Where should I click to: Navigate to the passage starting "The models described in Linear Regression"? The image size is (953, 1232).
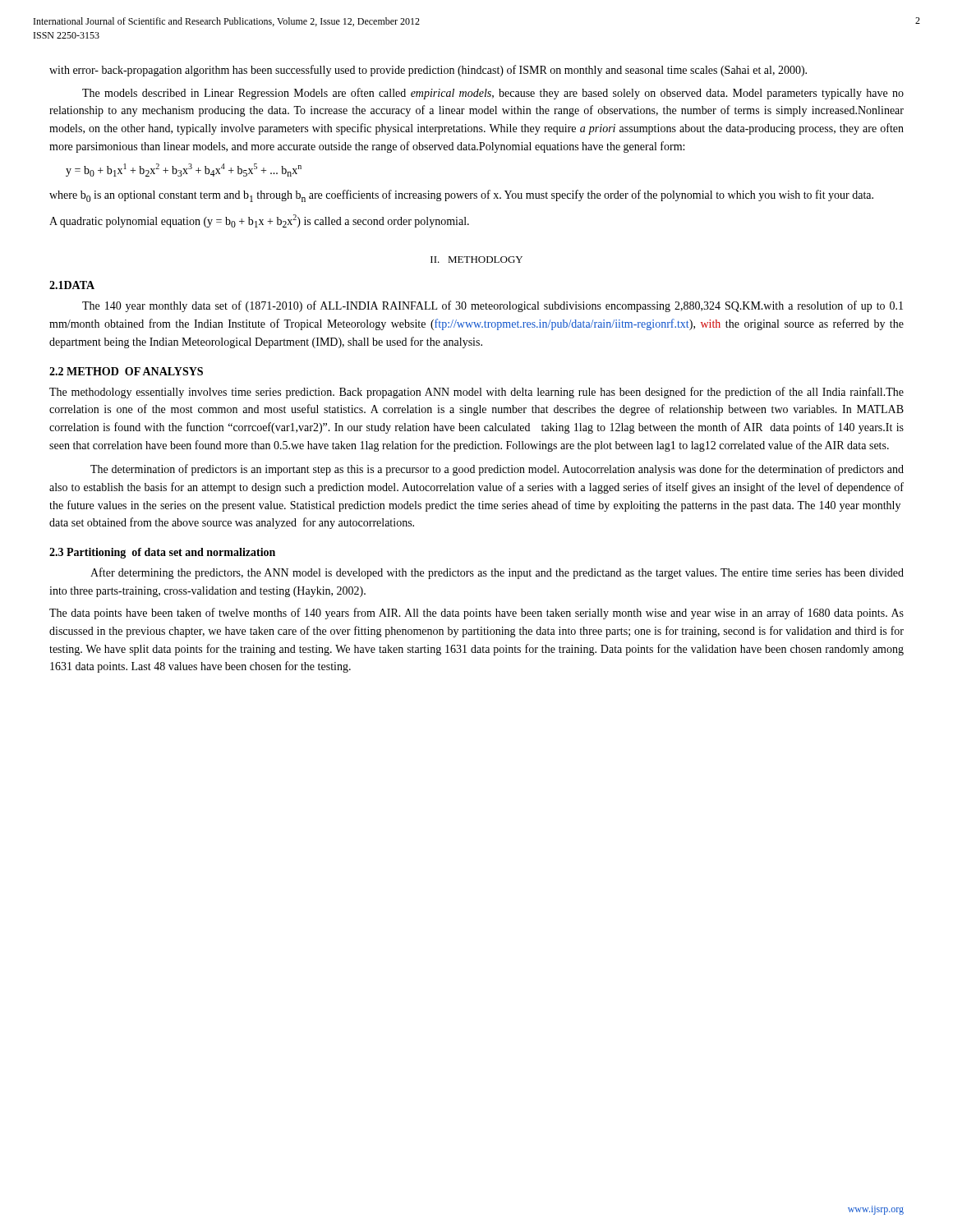tap(476, 120)
